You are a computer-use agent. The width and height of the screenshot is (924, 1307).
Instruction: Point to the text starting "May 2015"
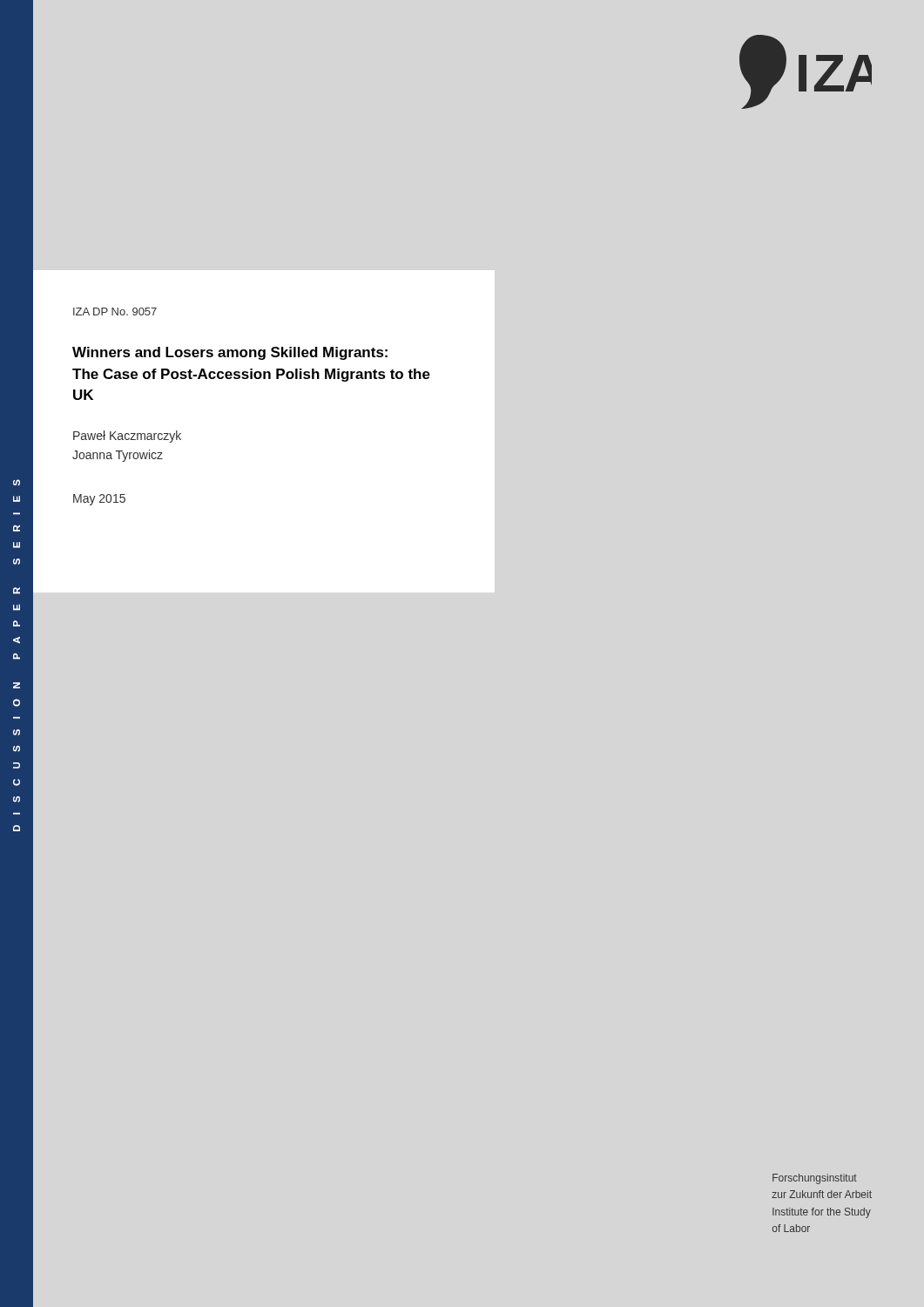pyautogui.click(x=99, y=498)
